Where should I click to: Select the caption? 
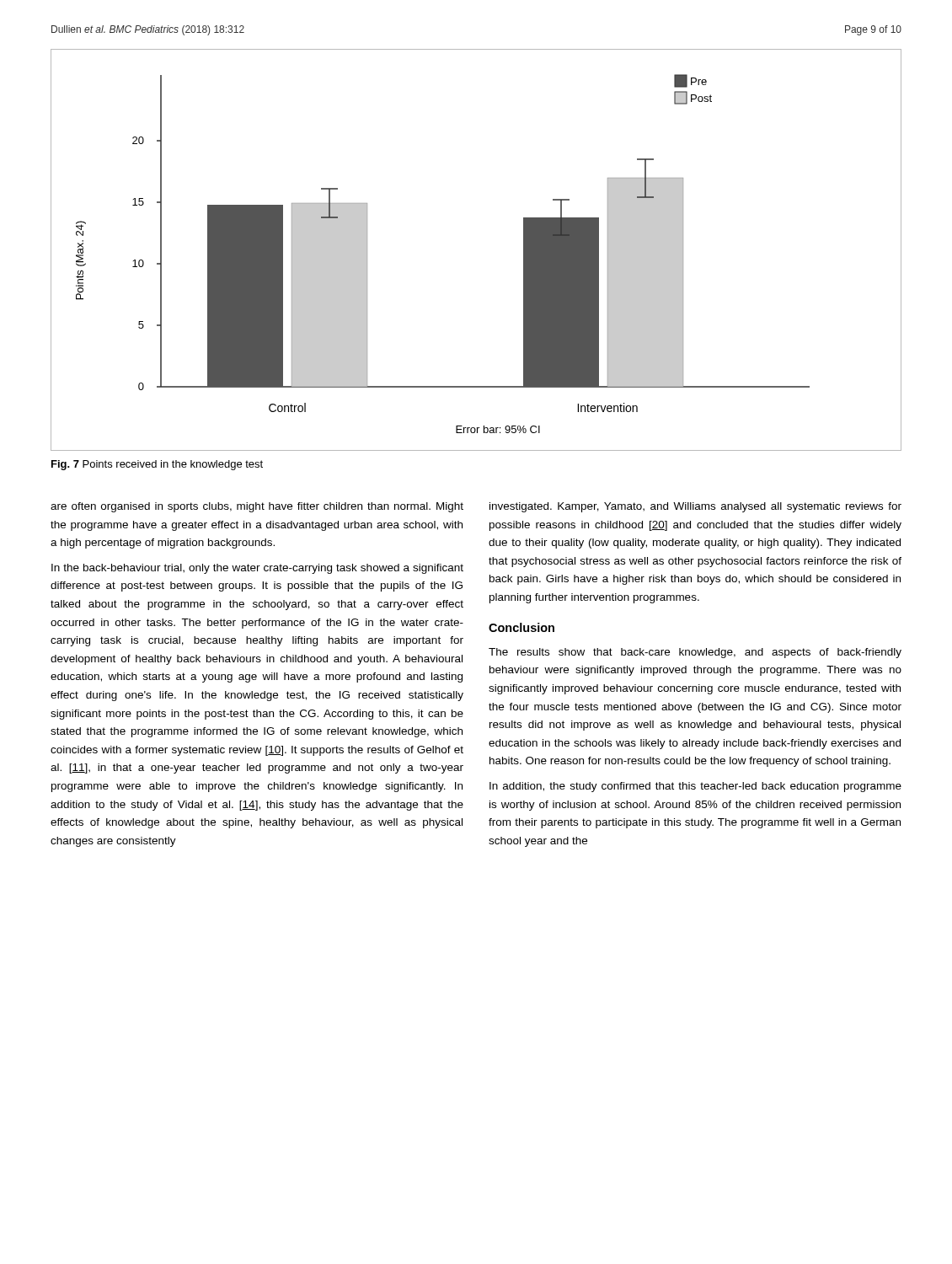click(x=157, y=464)
